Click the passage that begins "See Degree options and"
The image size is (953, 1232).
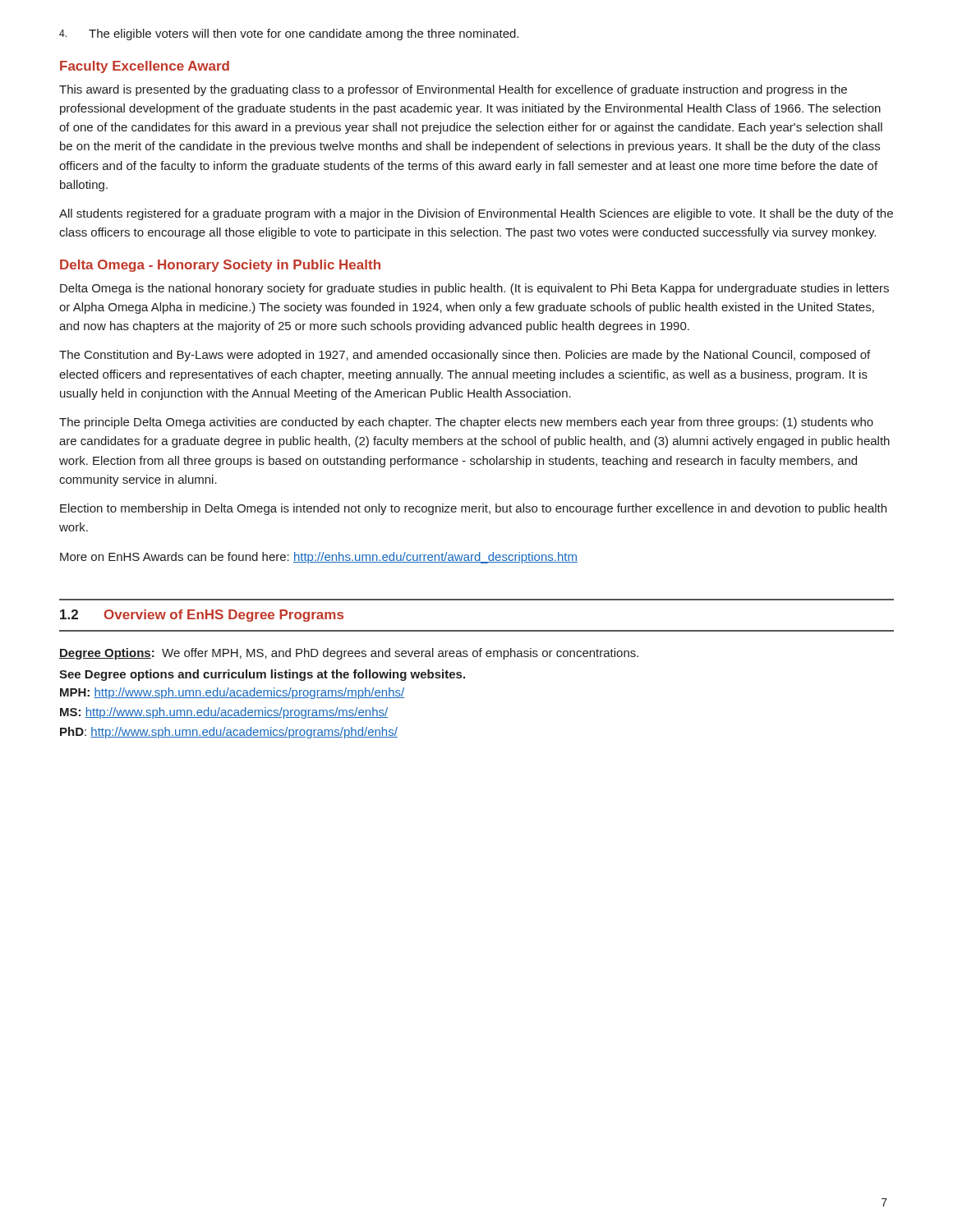[263, 674]
